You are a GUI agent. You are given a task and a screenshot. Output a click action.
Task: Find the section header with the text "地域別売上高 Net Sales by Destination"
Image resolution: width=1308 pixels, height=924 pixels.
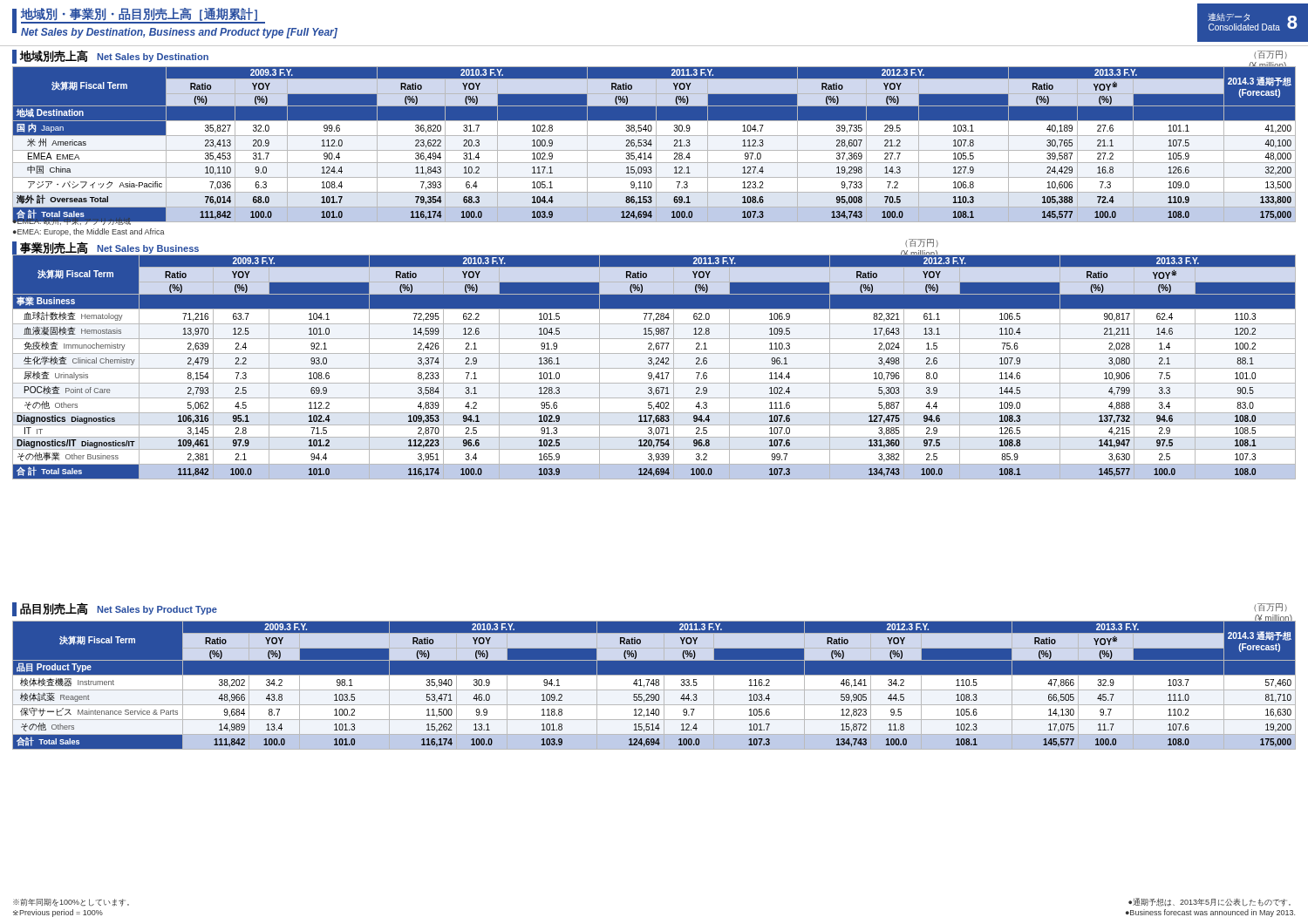[x=110, y=57]
